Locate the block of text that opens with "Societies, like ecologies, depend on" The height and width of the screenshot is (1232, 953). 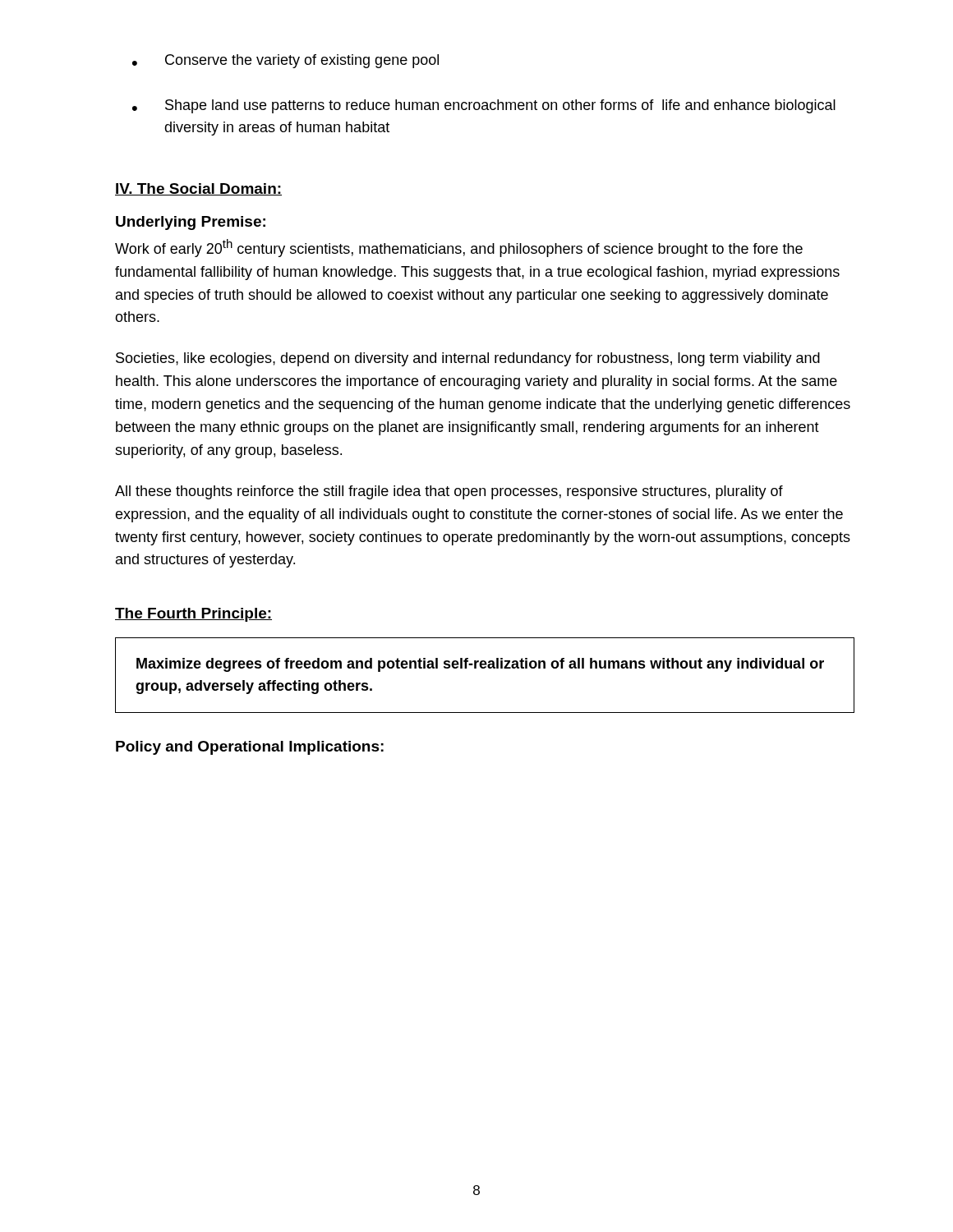pyautogui.click(x=483, y=404)
